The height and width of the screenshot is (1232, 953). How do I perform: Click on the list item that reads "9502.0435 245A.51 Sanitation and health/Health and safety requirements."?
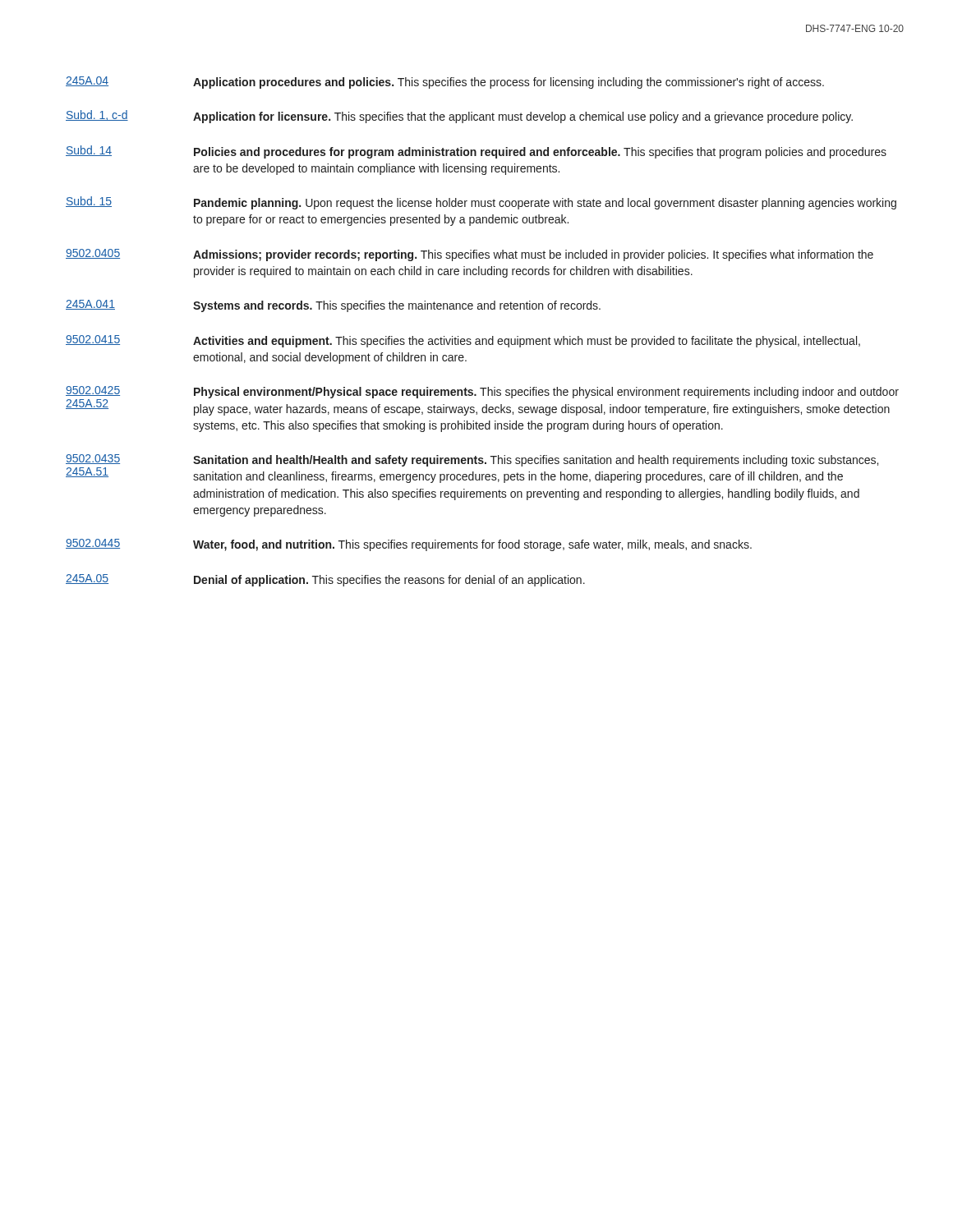click(x=485, y=485)
